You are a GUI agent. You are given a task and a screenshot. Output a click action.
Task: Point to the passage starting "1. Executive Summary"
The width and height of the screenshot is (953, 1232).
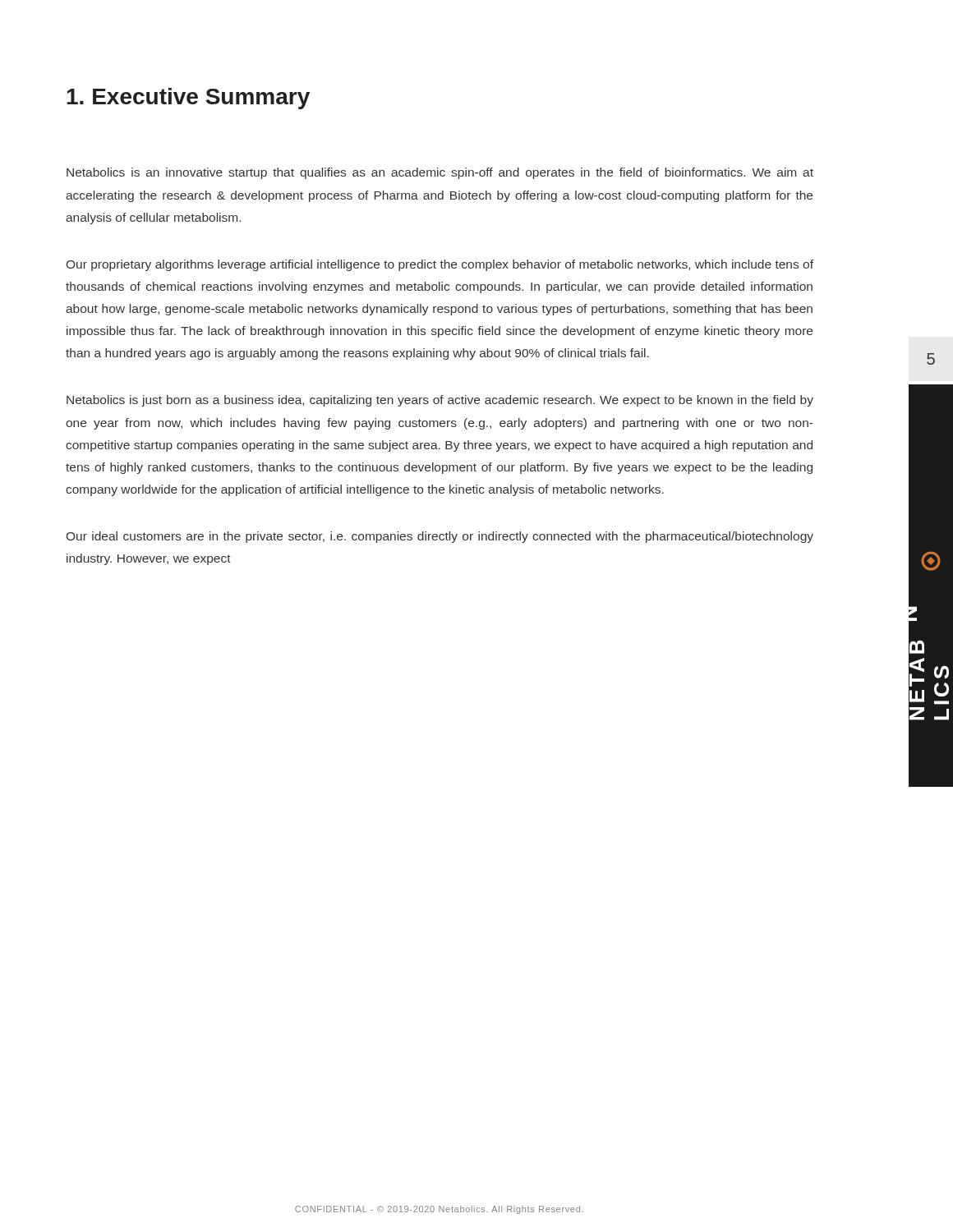(x=188, y=97)
